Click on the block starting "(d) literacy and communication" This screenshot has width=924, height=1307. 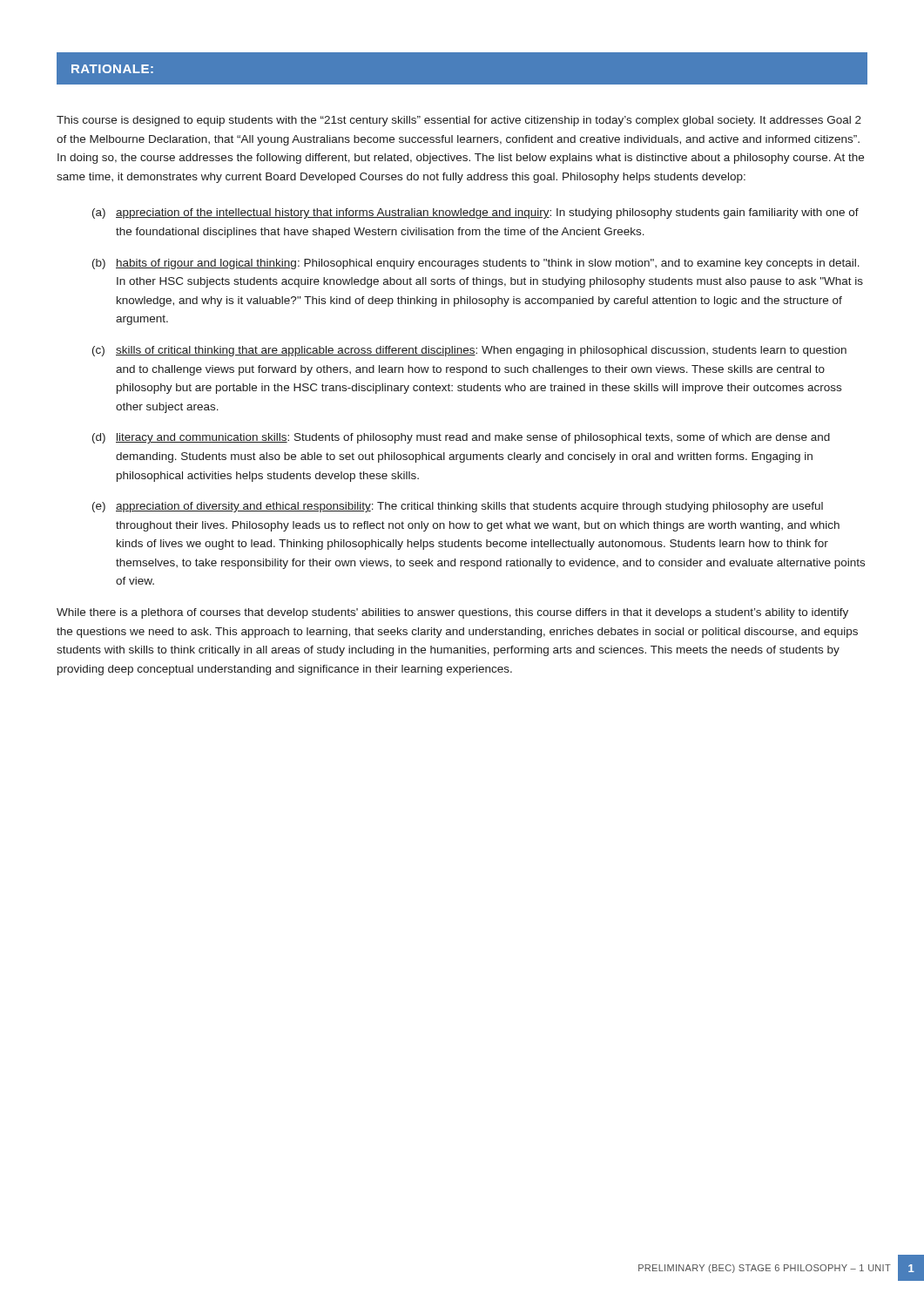click(x=479, y=456)
